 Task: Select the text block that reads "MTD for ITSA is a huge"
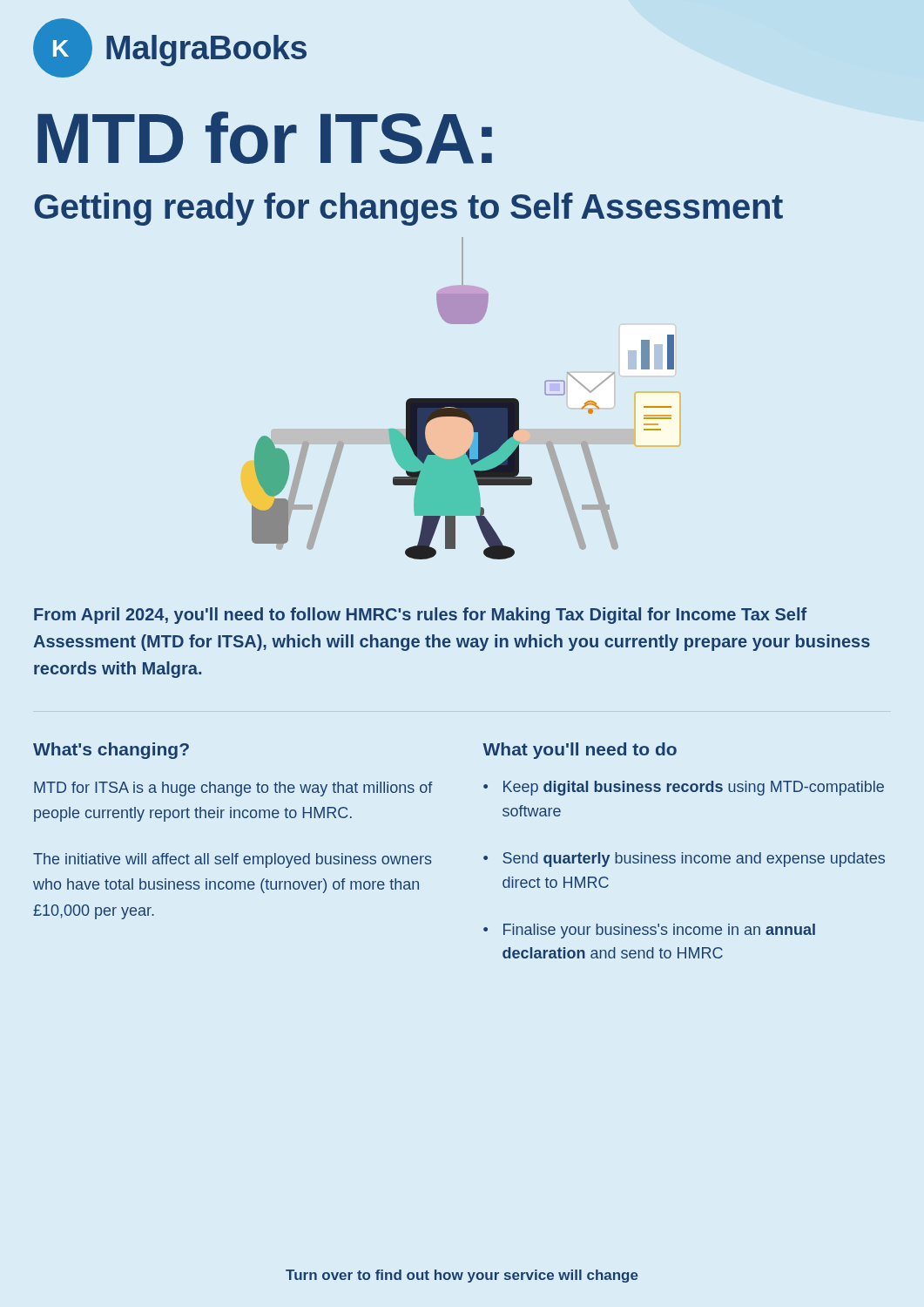tap(237, 801)
